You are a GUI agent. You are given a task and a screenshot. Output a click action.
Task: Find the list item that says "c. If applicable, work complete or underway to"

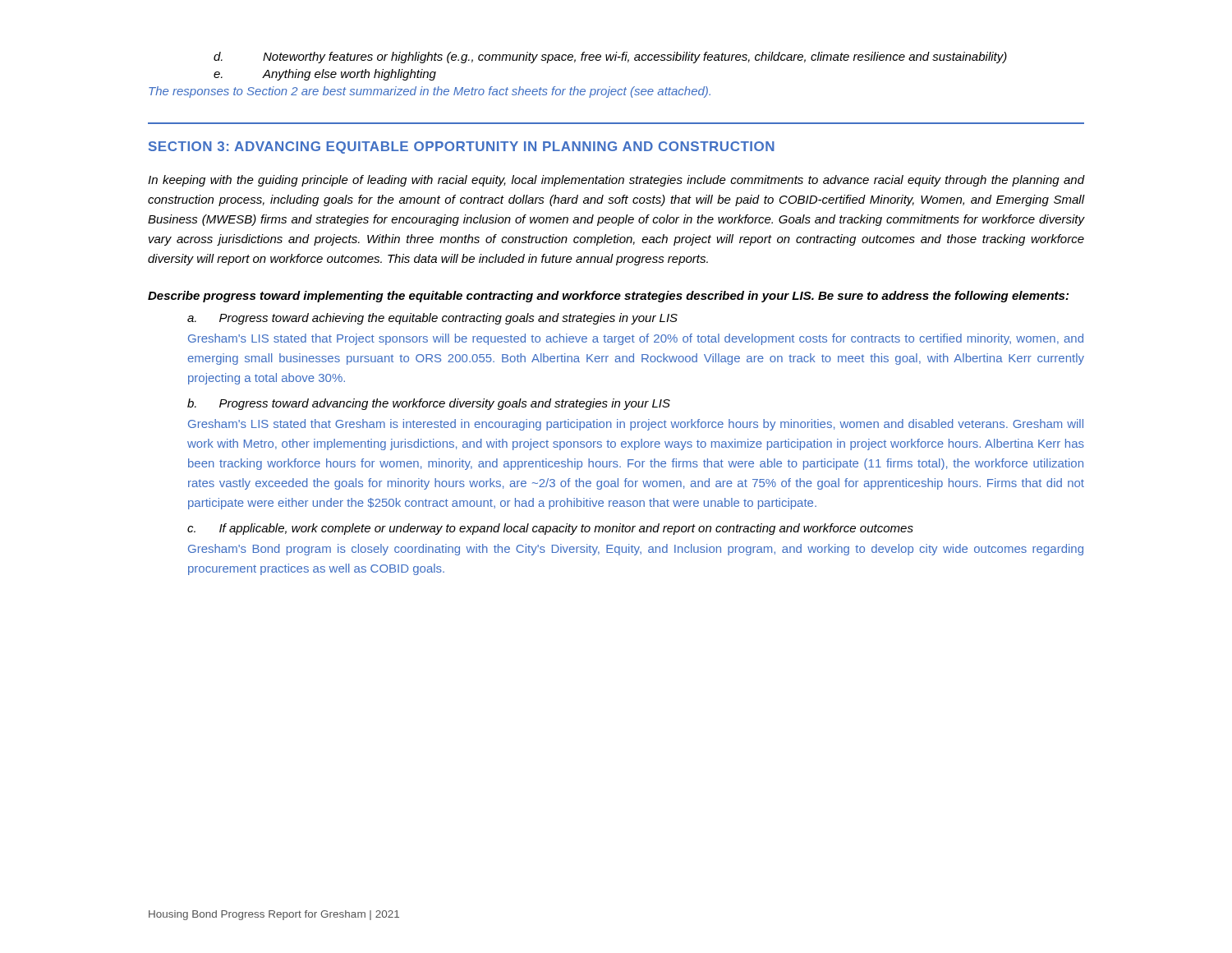tap(550, 527)
